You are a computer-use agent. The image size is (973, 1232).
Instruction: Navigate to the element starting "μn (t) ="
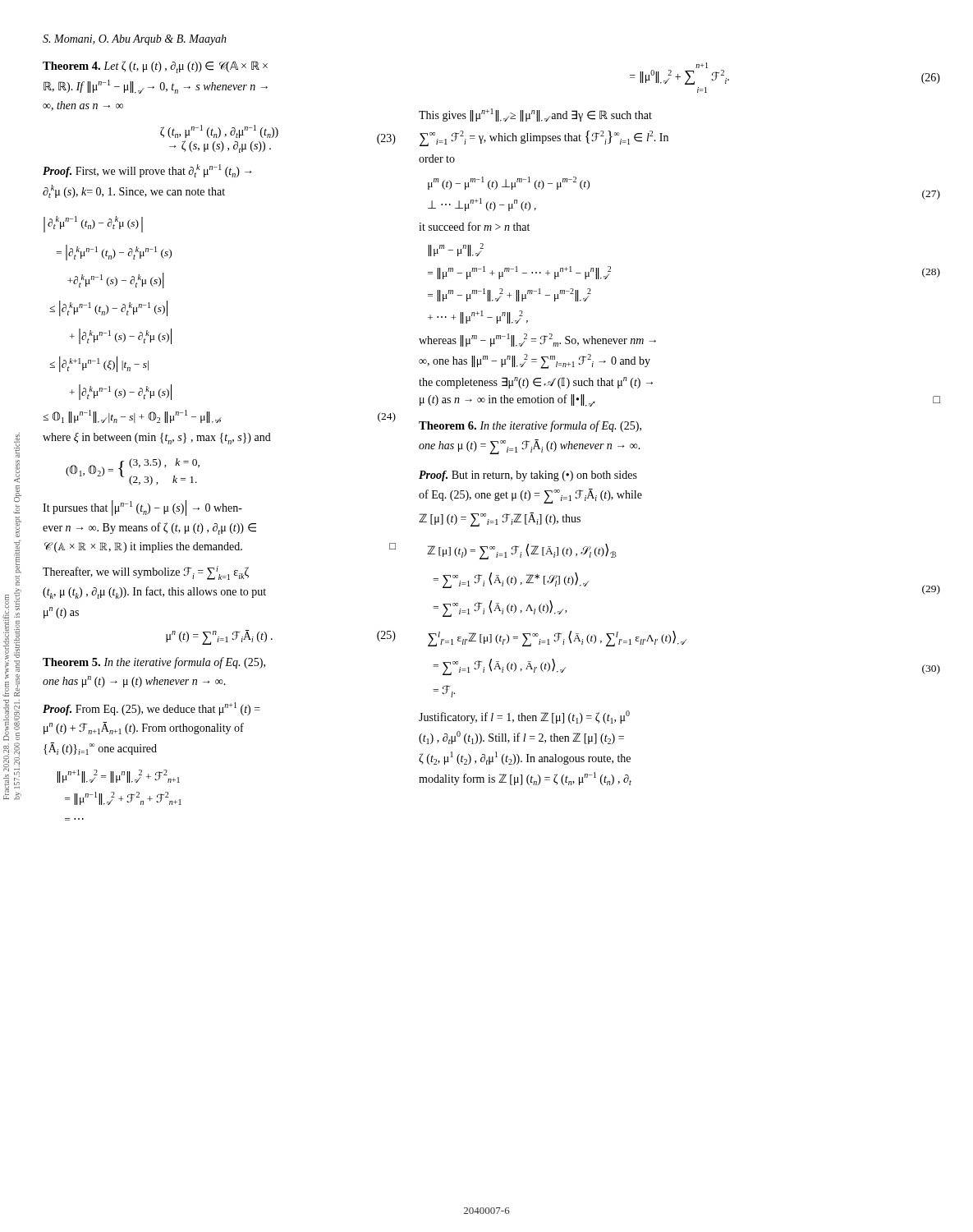pyautogui.click(x=281, y=636)
